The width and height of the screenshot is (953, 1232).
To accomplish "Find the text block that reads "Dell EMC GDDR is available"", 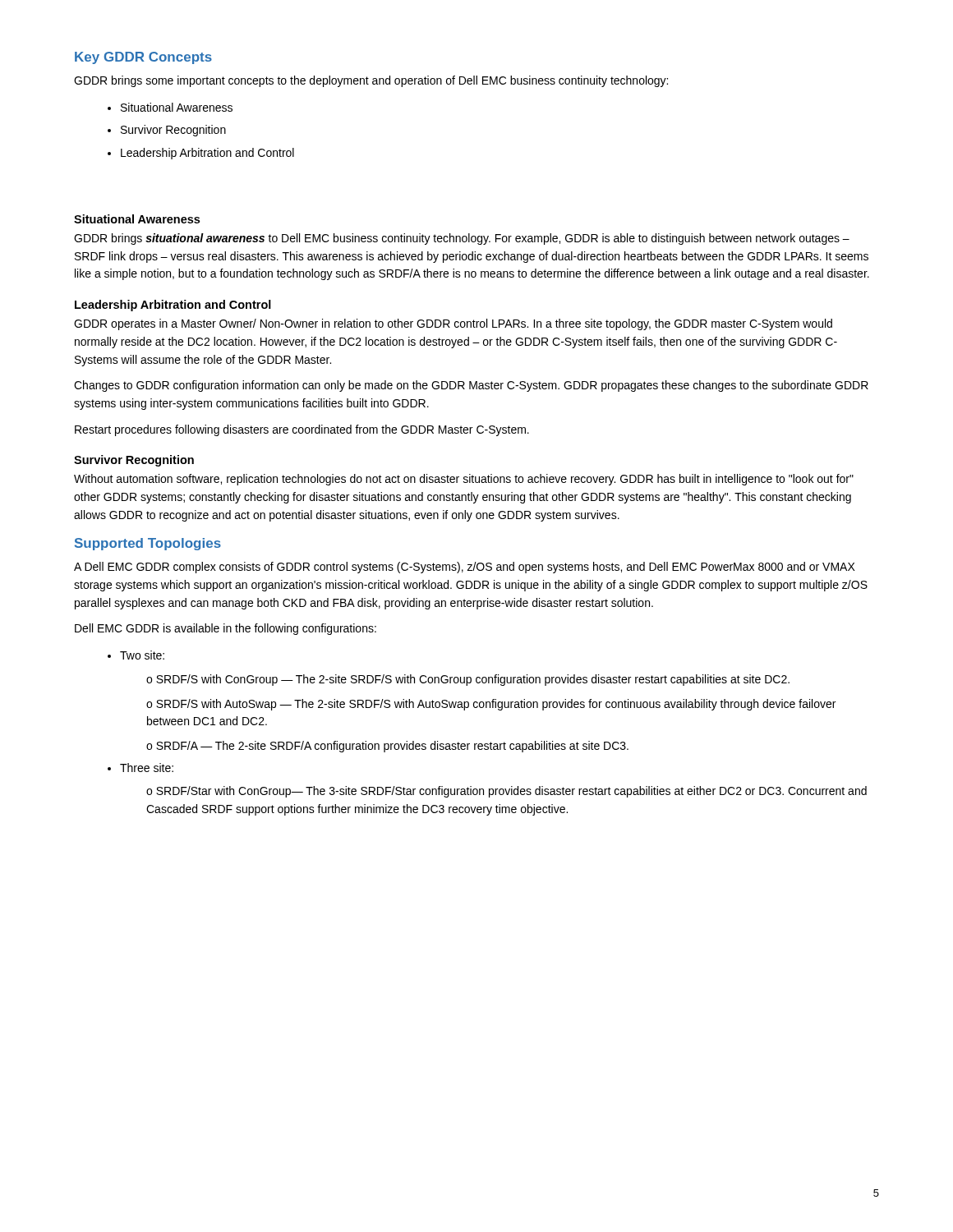I will click(x=226, y=629).
